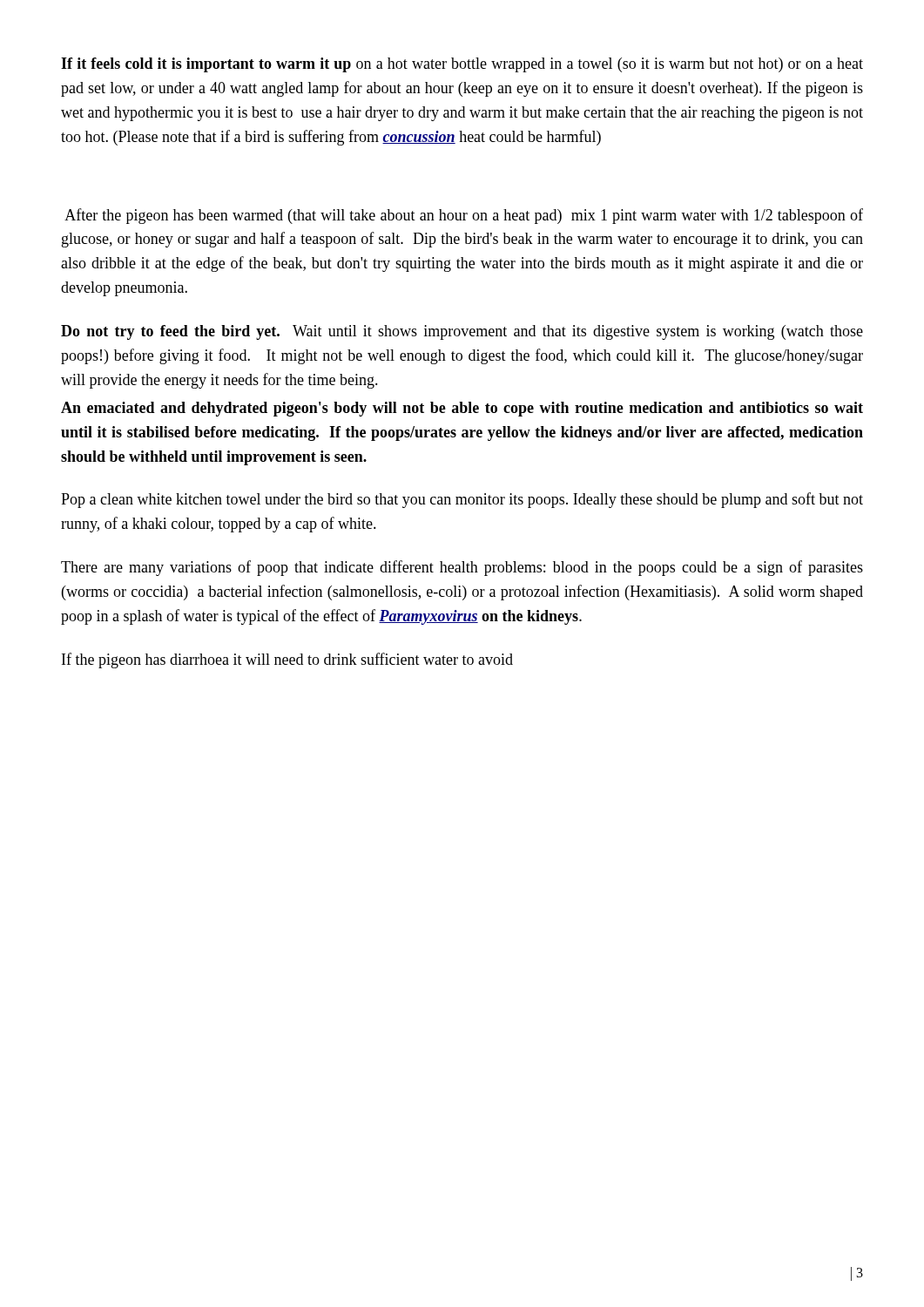The image size is (924, 1307).
Task: Select the text block with the text "Pop a clean white kitchen towel"
Action: 462,513
